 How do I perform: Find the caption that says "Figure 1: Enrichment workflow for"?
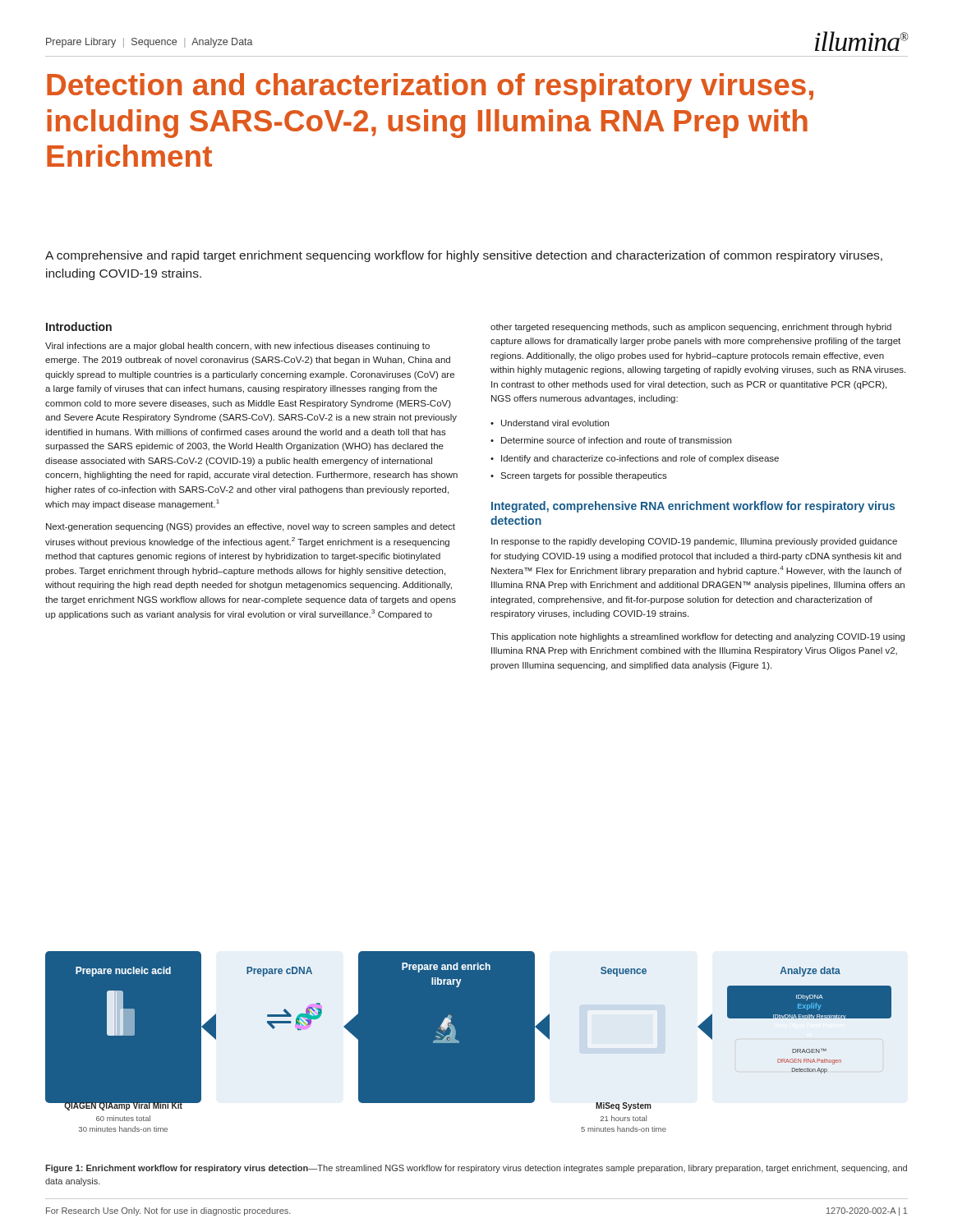tap(476, 1174)
